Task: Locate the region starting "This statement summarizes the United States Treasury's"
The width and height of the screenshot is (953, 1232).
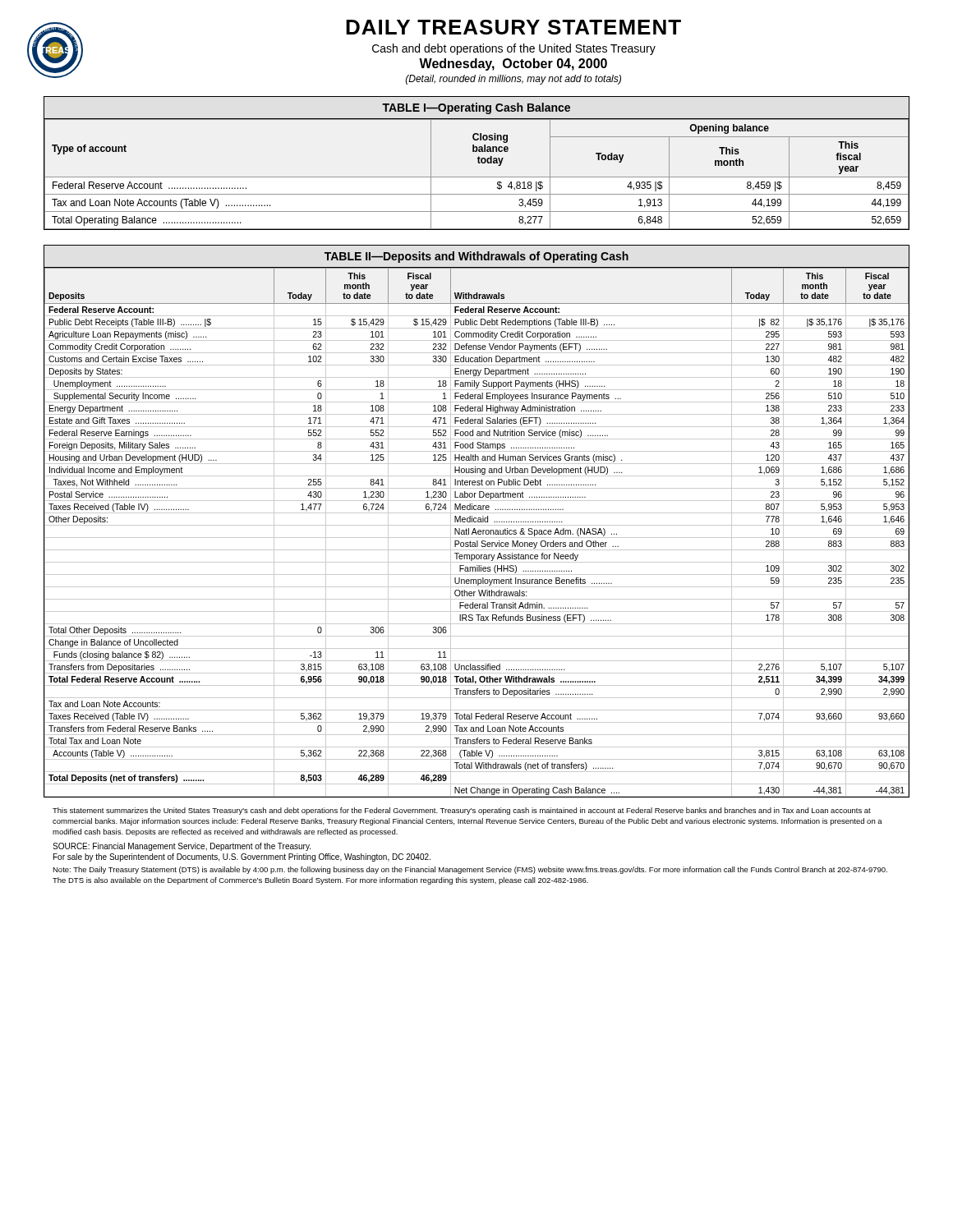Action: point(467,821)
